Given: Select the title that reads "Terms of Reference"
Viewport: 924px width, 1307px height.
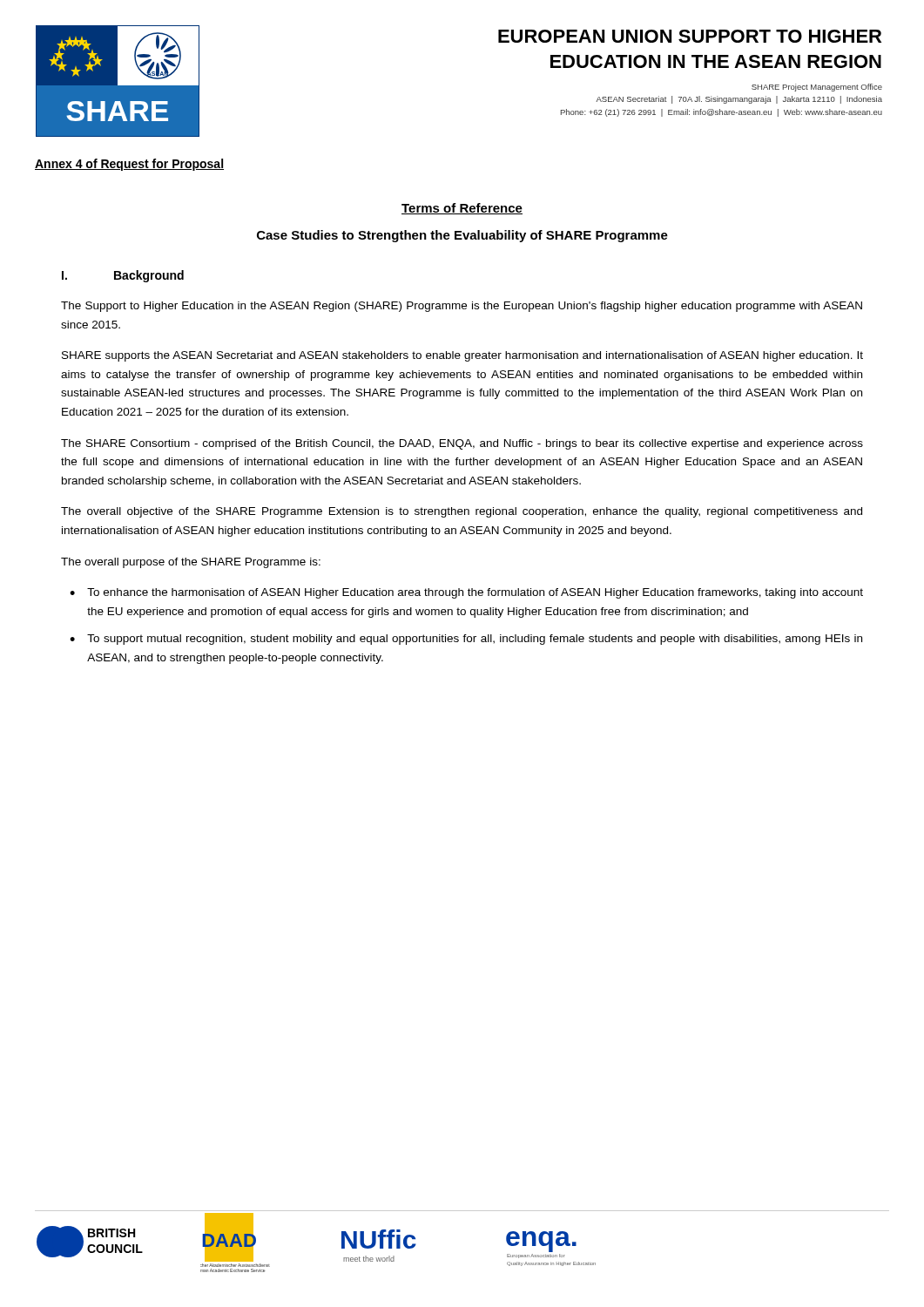Looking at the screenshot, I should (x=462, y=208).
